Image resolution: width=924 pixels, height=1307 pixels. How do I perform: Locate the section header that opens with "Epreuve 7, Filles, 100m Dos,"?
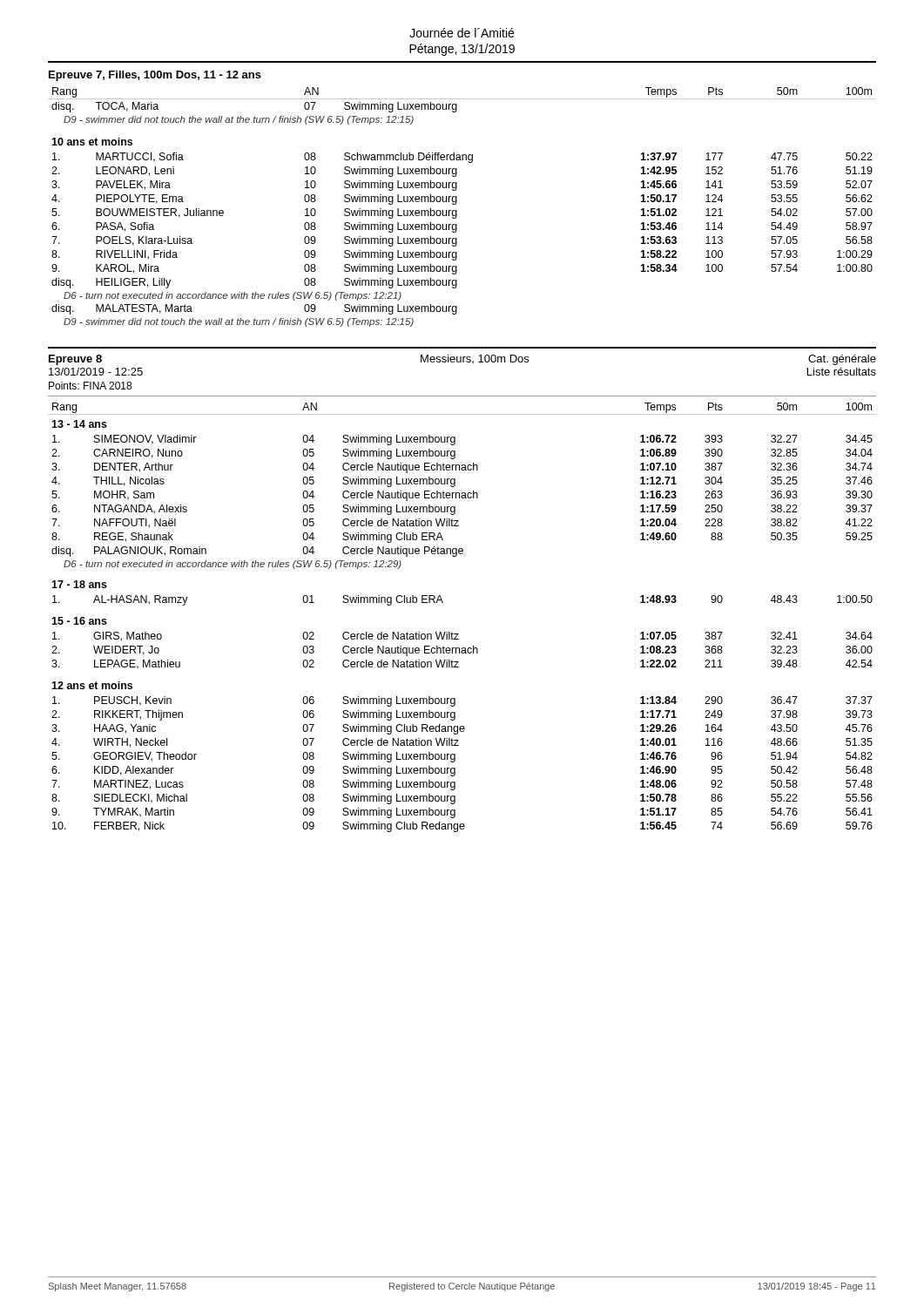(x=155, y=74)
